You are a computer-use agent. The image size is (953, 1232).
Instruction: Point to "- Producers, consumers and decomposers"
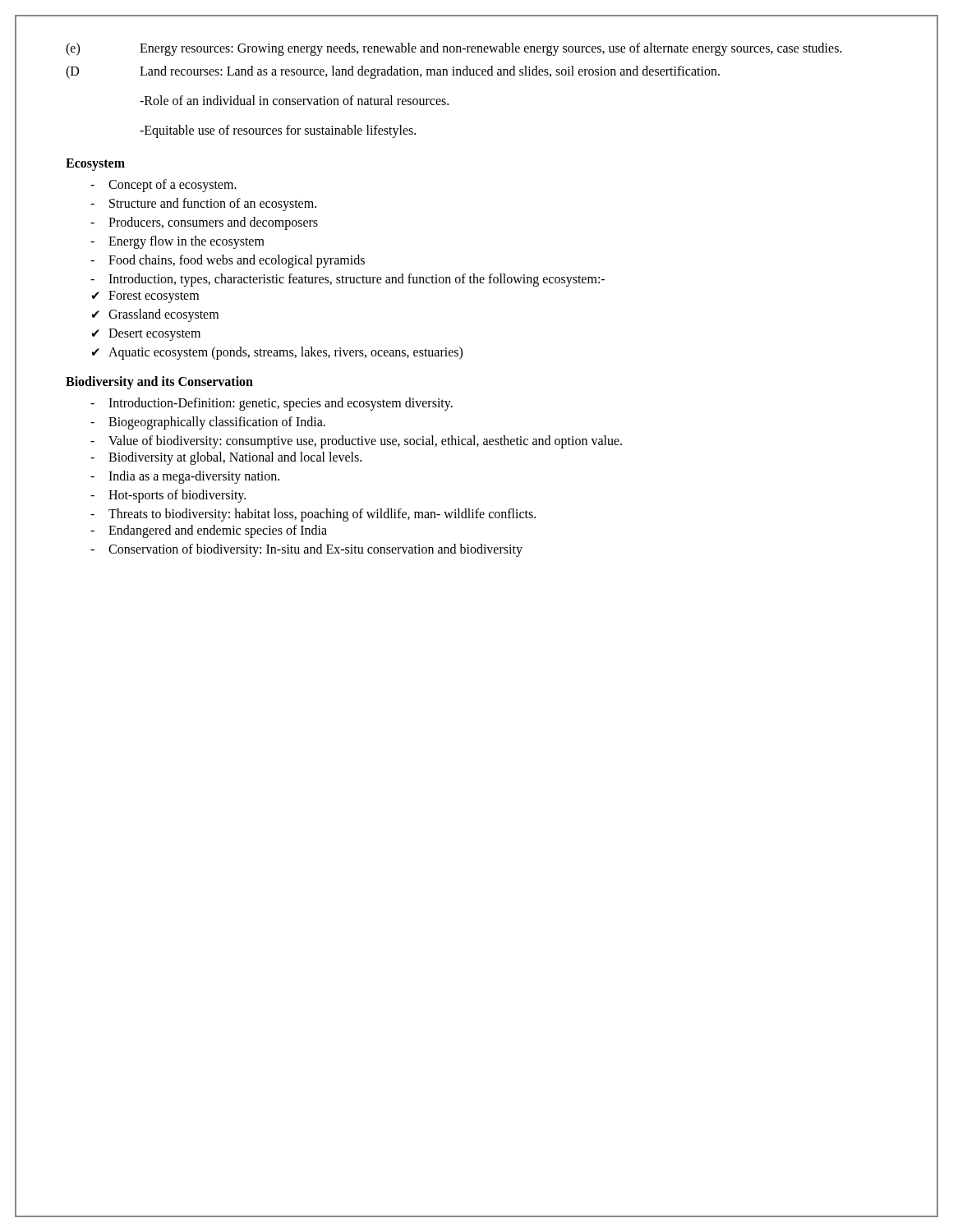pyautogui.click(x=204, y=223)
